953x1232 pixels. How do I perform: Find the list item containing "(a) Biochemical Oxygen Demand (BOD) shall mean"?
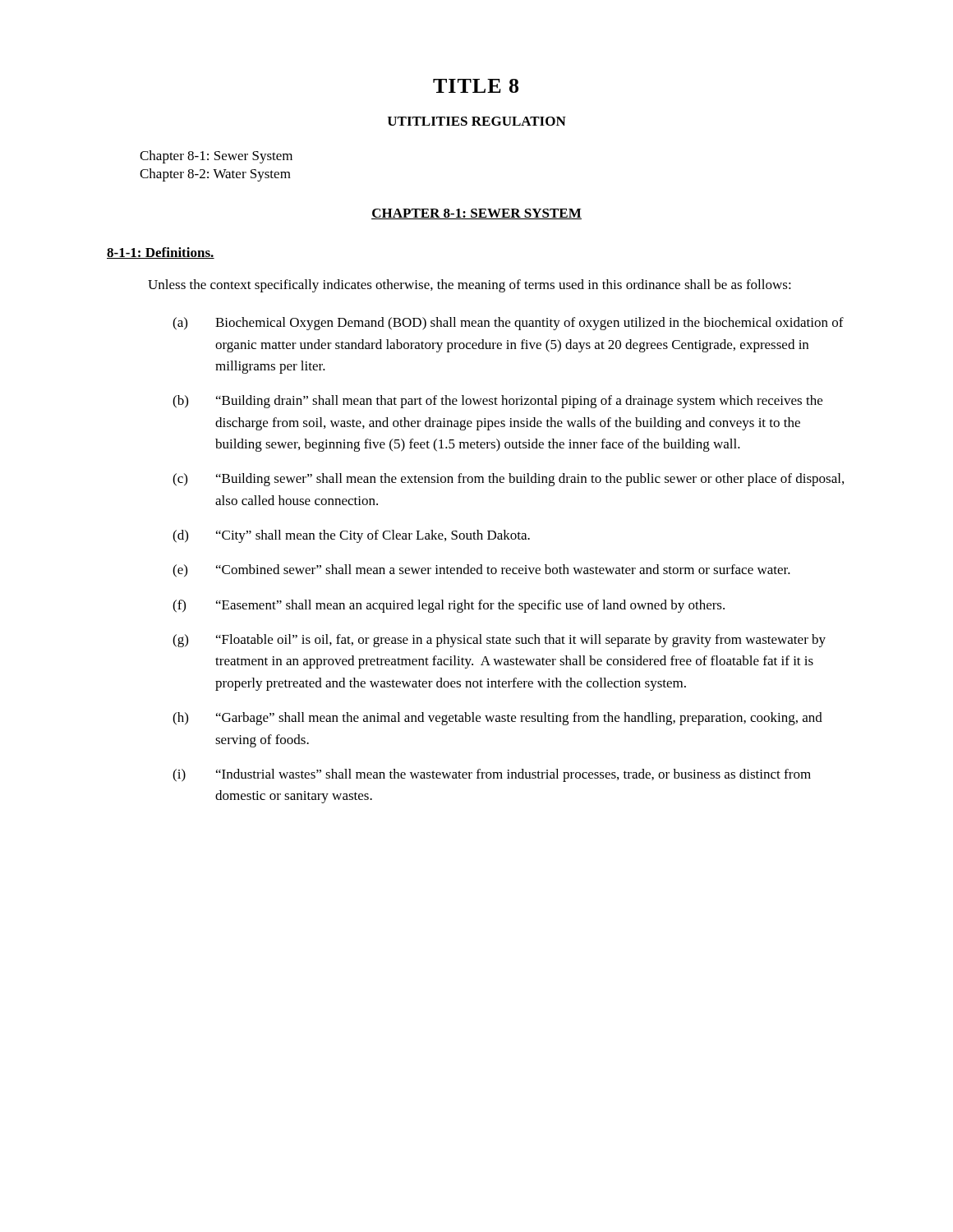[509, 345]
